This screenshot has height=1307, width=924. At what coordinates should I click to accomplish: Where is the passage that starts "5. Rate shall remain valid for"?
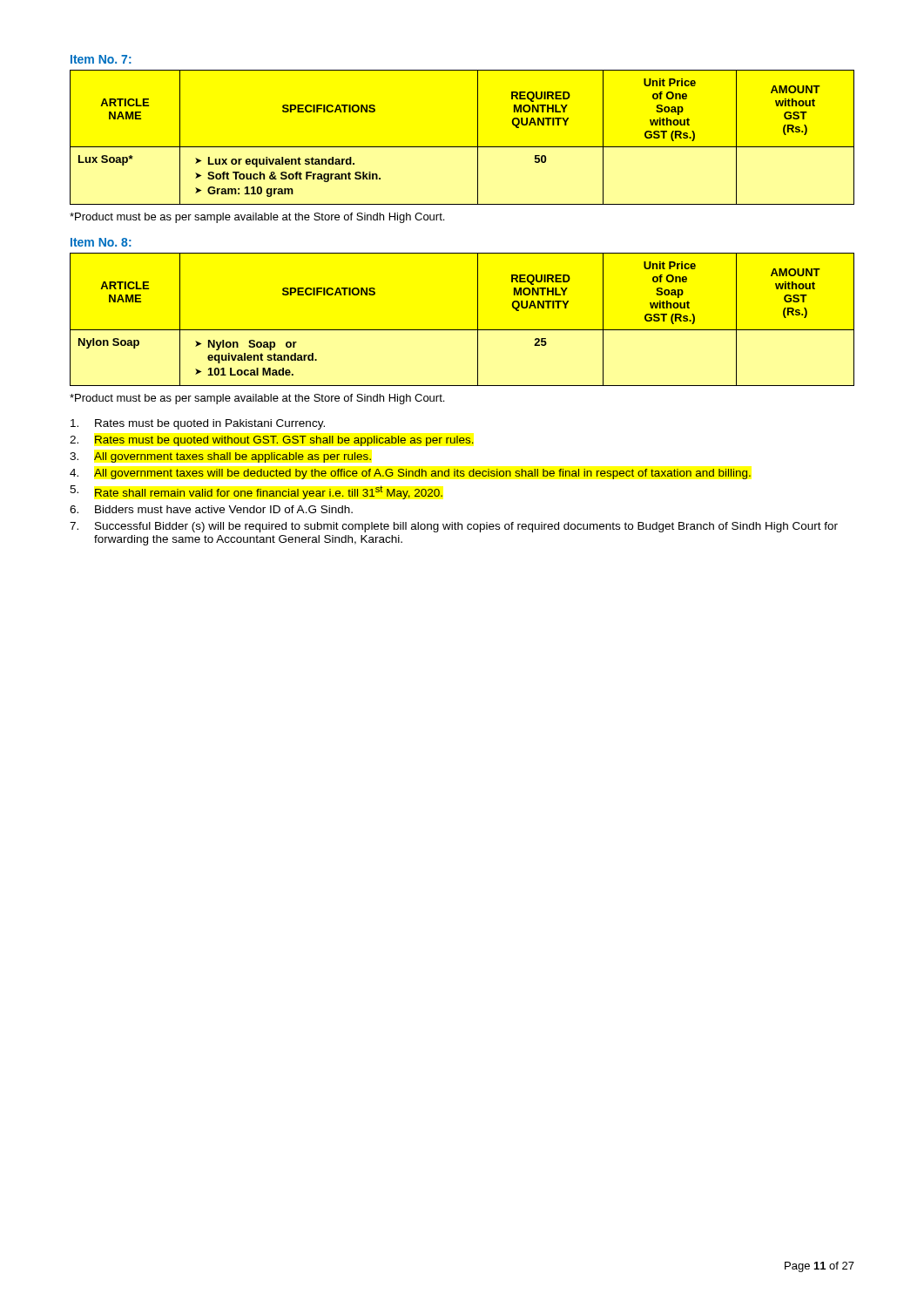pos(256,492)
